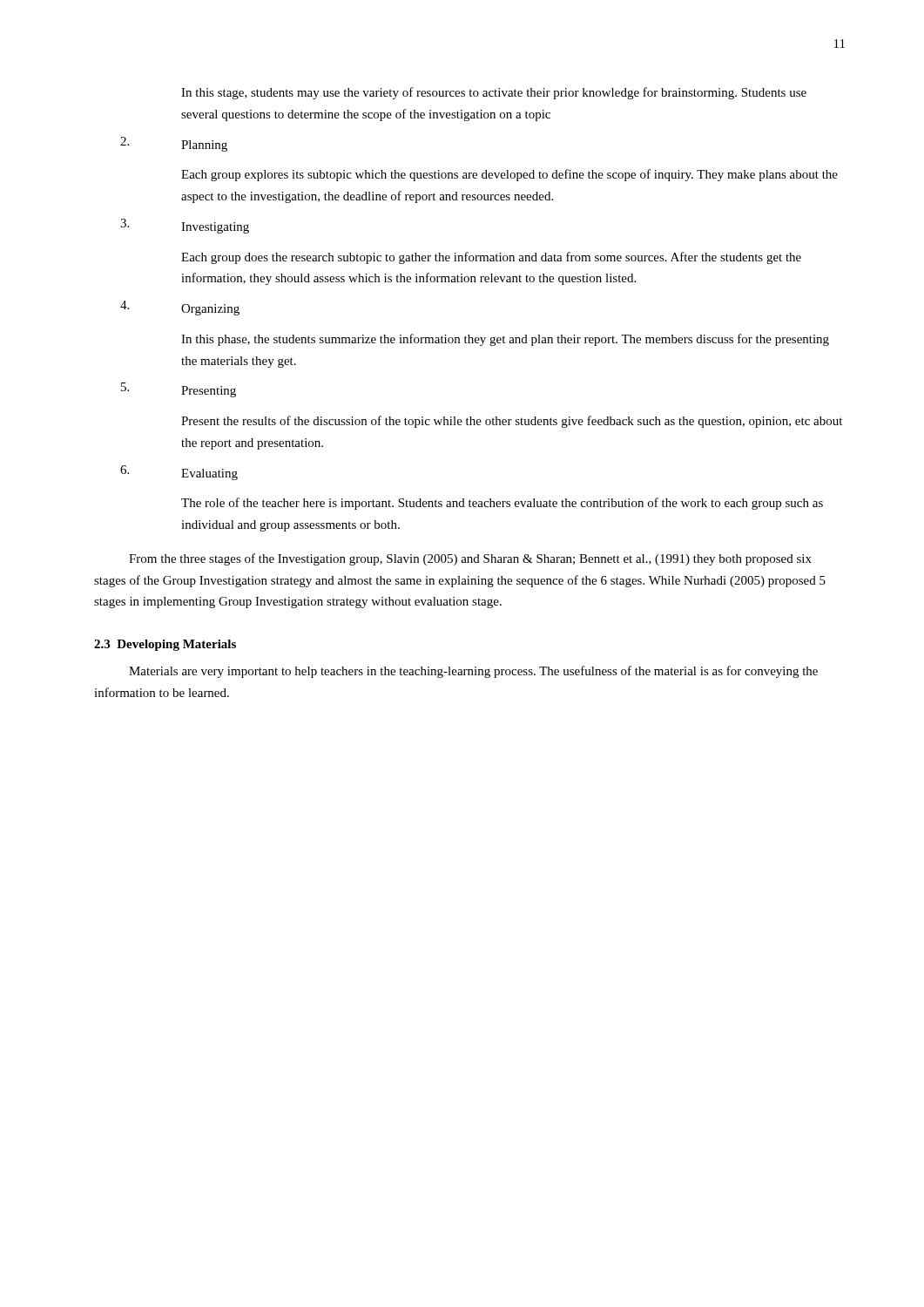Image resolution: width=924 pixels, height=1307 pixels.
Task: Where does it say "3. Investigating"?
Action: (x=185, y=226)
